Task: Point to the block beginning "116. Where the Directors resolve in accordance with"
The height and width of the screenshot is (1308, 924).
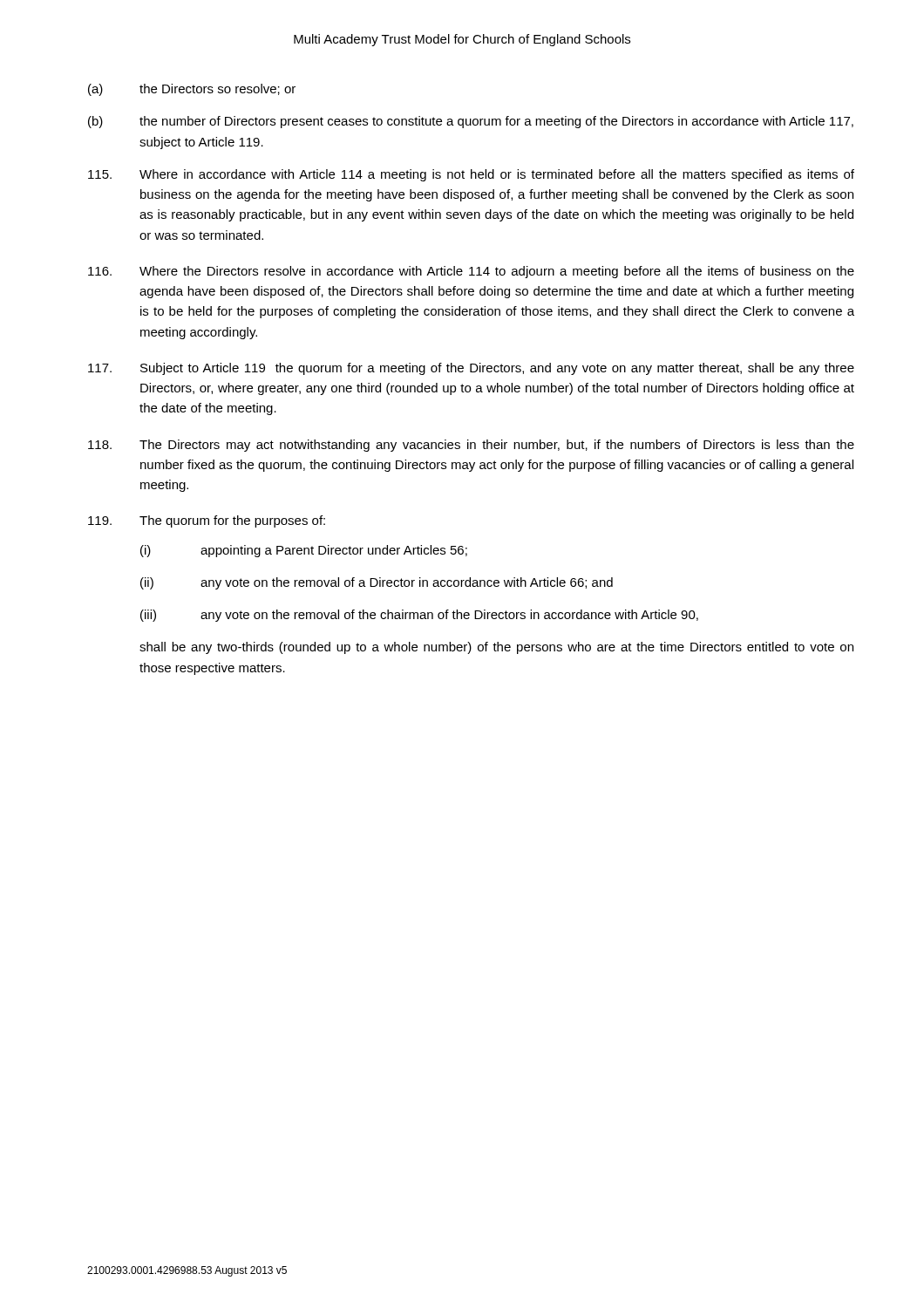Action: click(471, 301)
